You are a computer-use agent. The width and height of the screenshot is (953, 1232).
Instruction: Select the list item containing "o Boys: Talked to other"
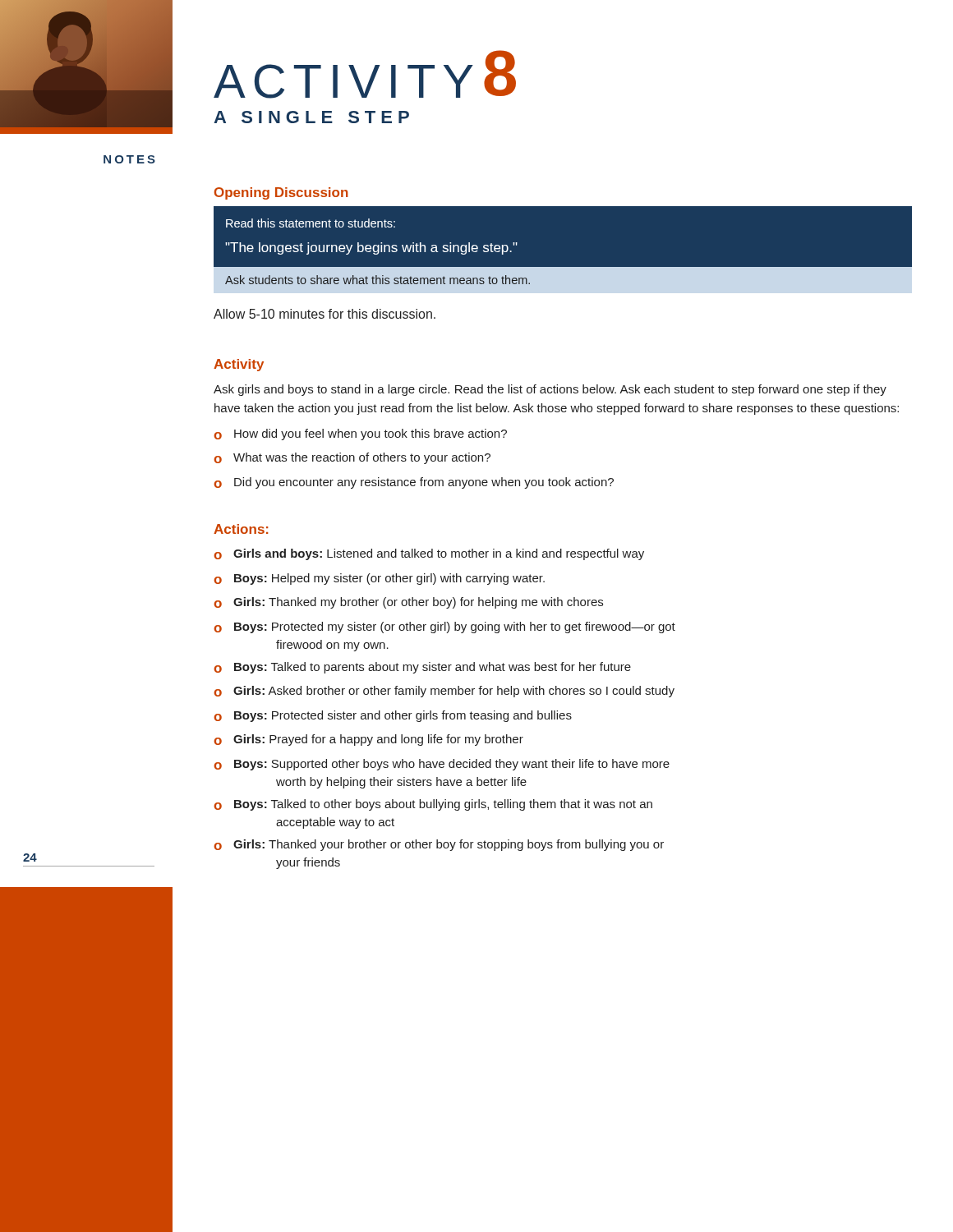click(x=563, y=813)
